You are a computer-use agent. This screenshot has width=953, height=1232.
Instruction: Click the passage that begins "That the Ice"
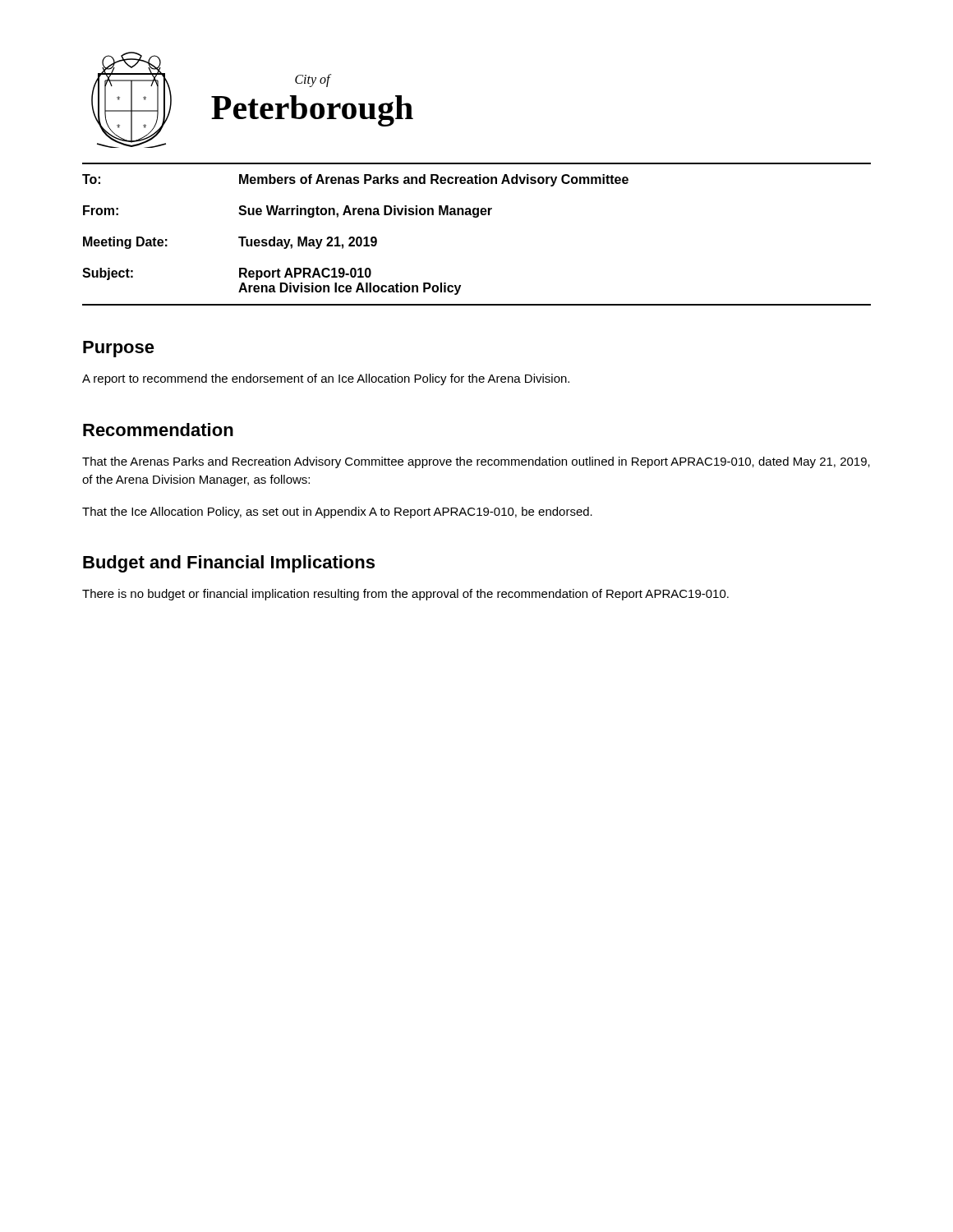pos(338,511)
